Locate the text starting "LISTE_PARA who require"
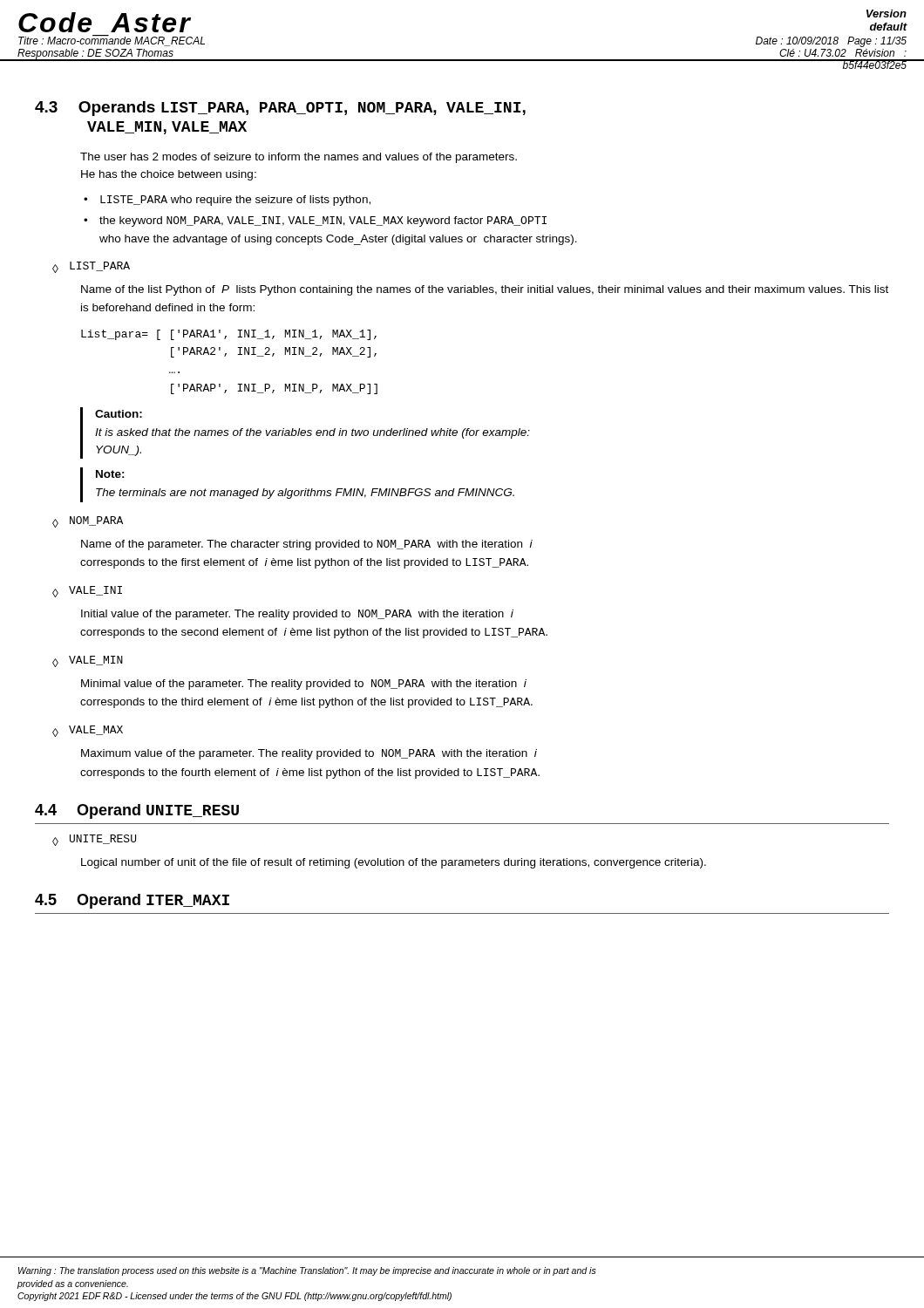The image size is (924, 1308). tap(235, 199)
